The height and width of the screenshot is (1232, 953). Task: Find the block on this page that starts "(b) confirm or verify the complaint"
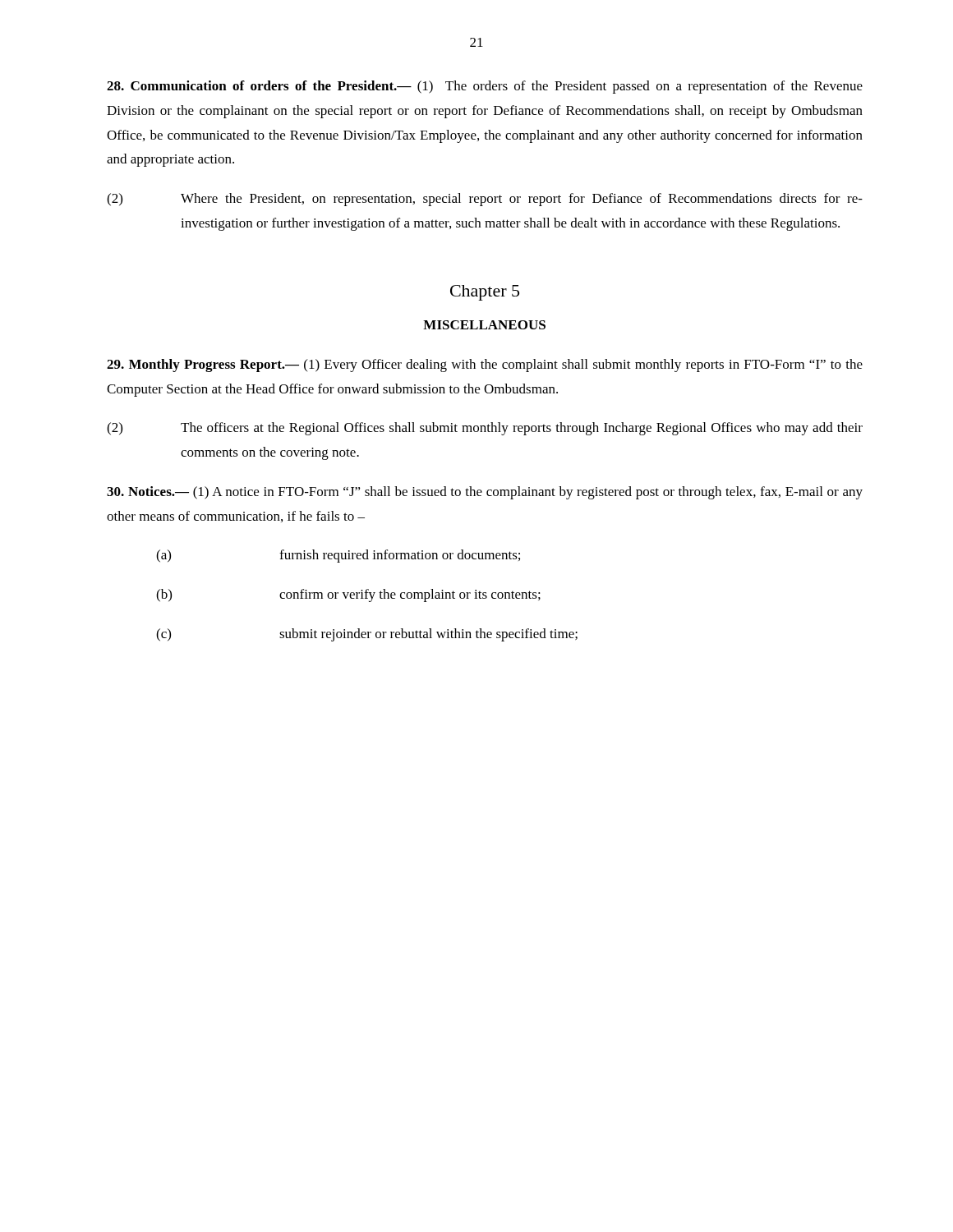coord(485,595)
